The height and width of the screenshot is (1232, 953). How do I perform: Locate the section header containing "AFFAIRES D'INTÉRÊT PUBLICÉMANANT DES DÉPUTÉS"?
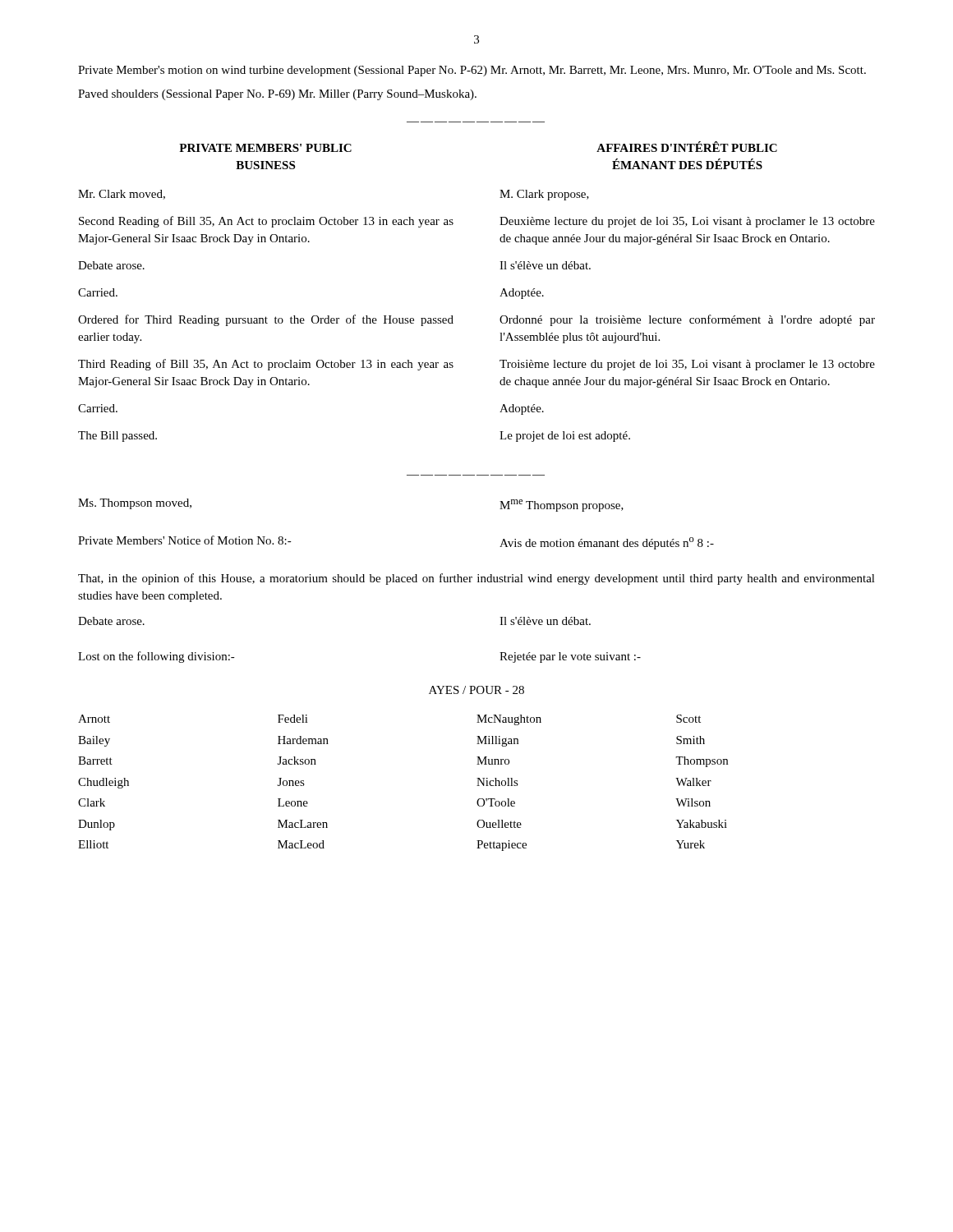click(687, 156)
